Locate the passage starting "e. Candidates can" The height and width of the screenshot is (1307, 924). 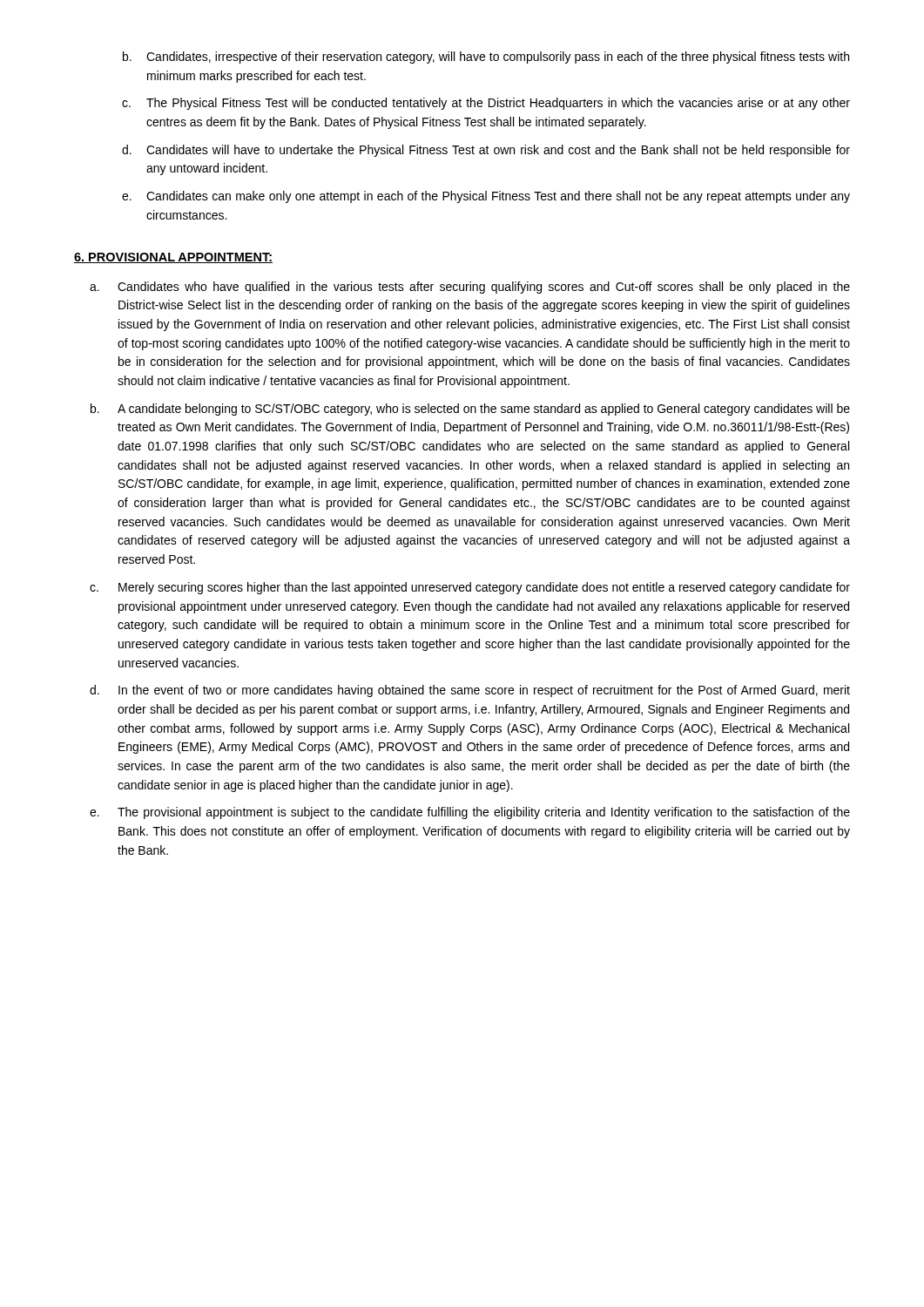point(486,206)
